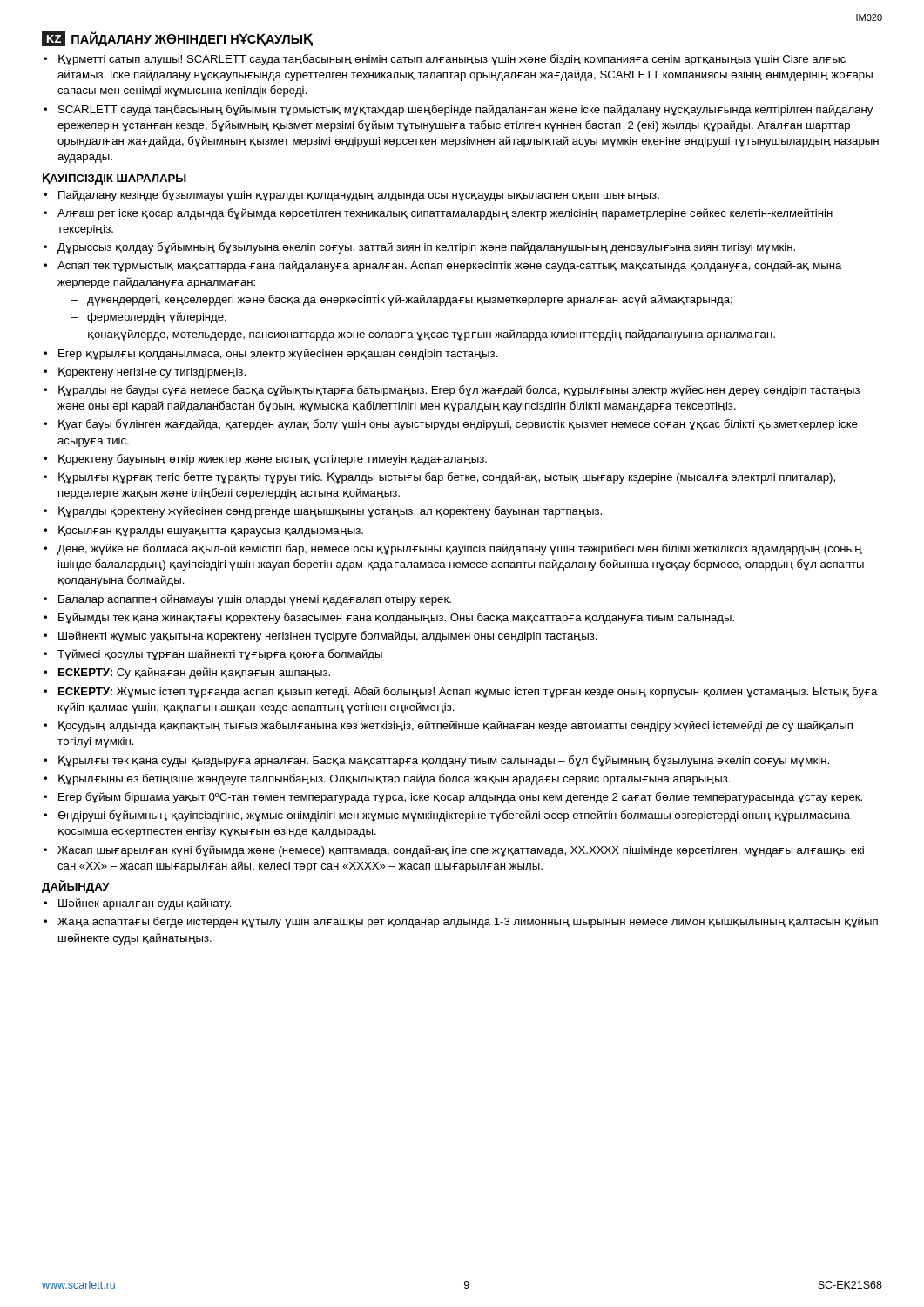Navigate to the region starting "Құралды не бауды суға"

click(459, 398)
